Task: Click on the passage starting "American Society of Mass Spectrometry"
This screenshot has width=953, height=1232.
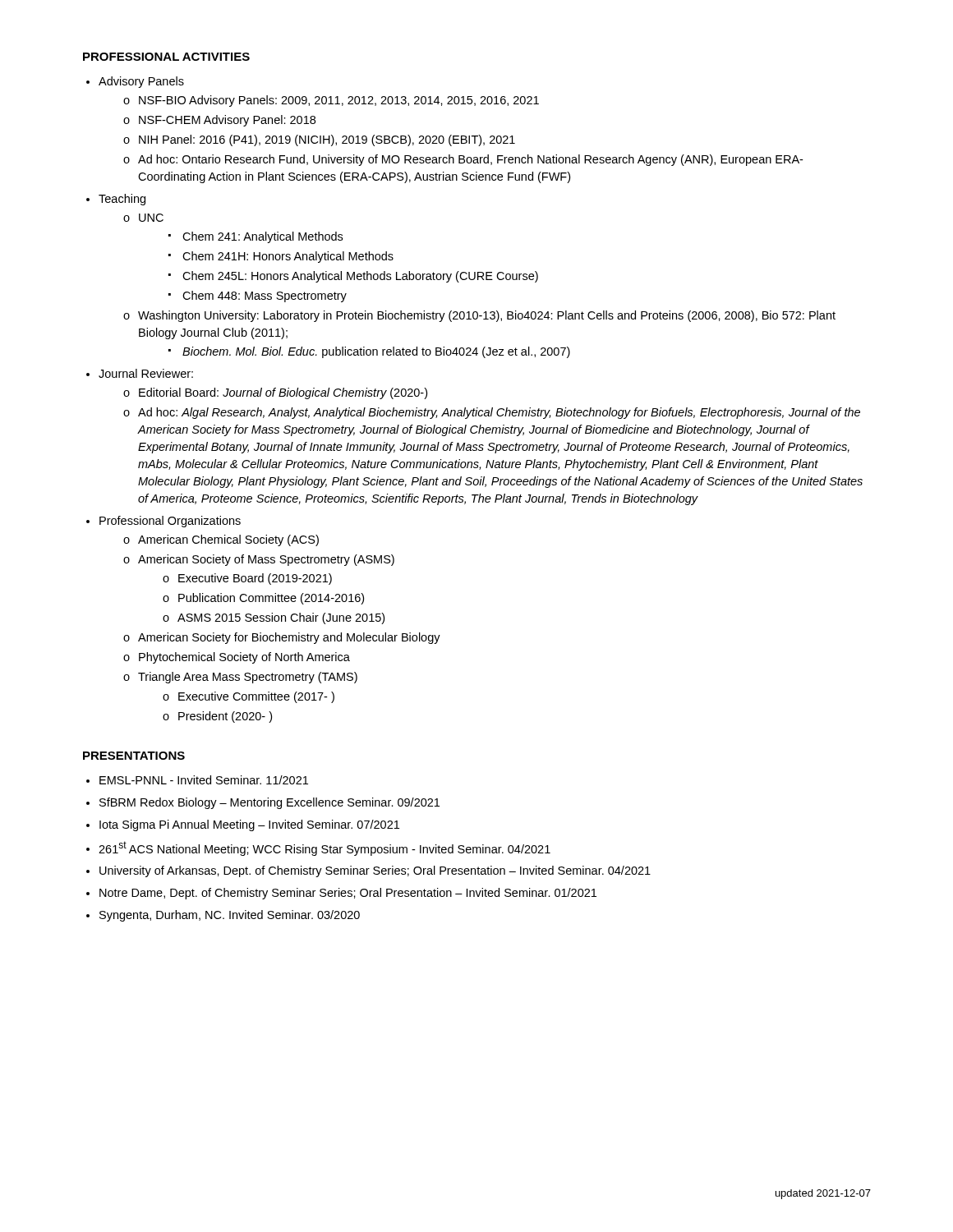Action: (266, 560)
